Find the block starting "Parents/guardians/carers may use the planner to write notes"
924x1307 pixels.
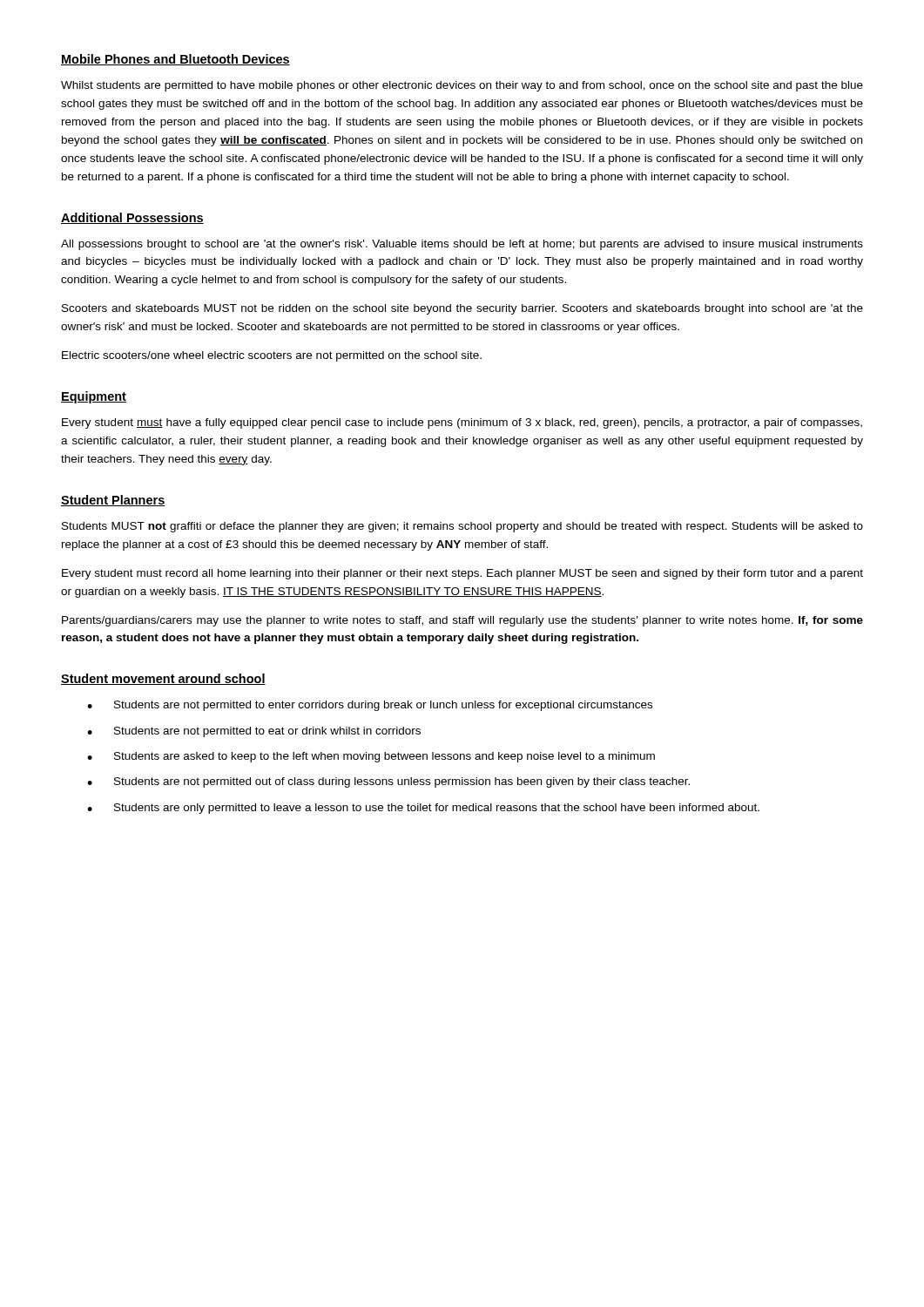click(462, 629)
